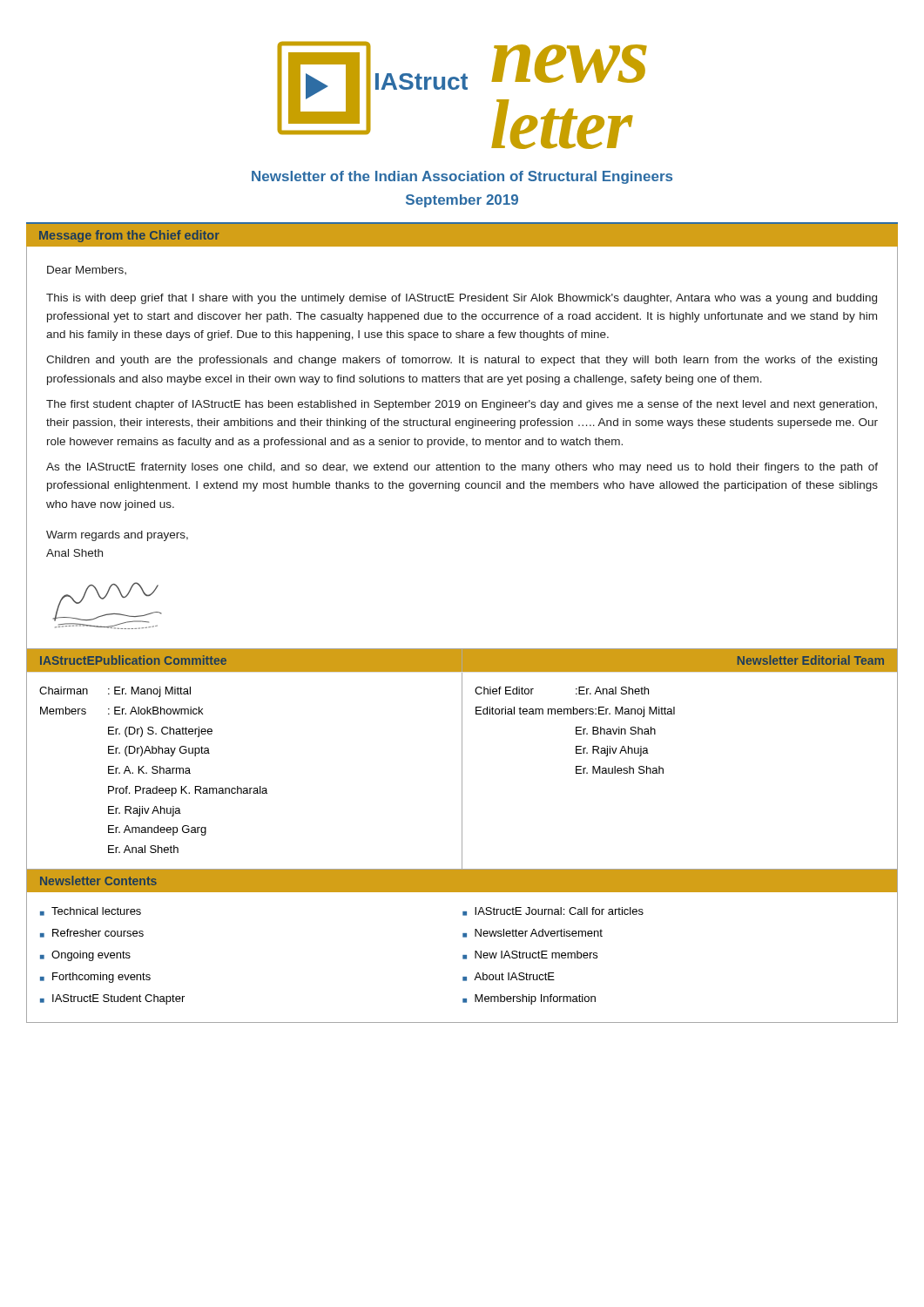Image resolution: width=924 pixels, height=1307 pixels.
Task: Select the logo
Action: tap(462, 79)
